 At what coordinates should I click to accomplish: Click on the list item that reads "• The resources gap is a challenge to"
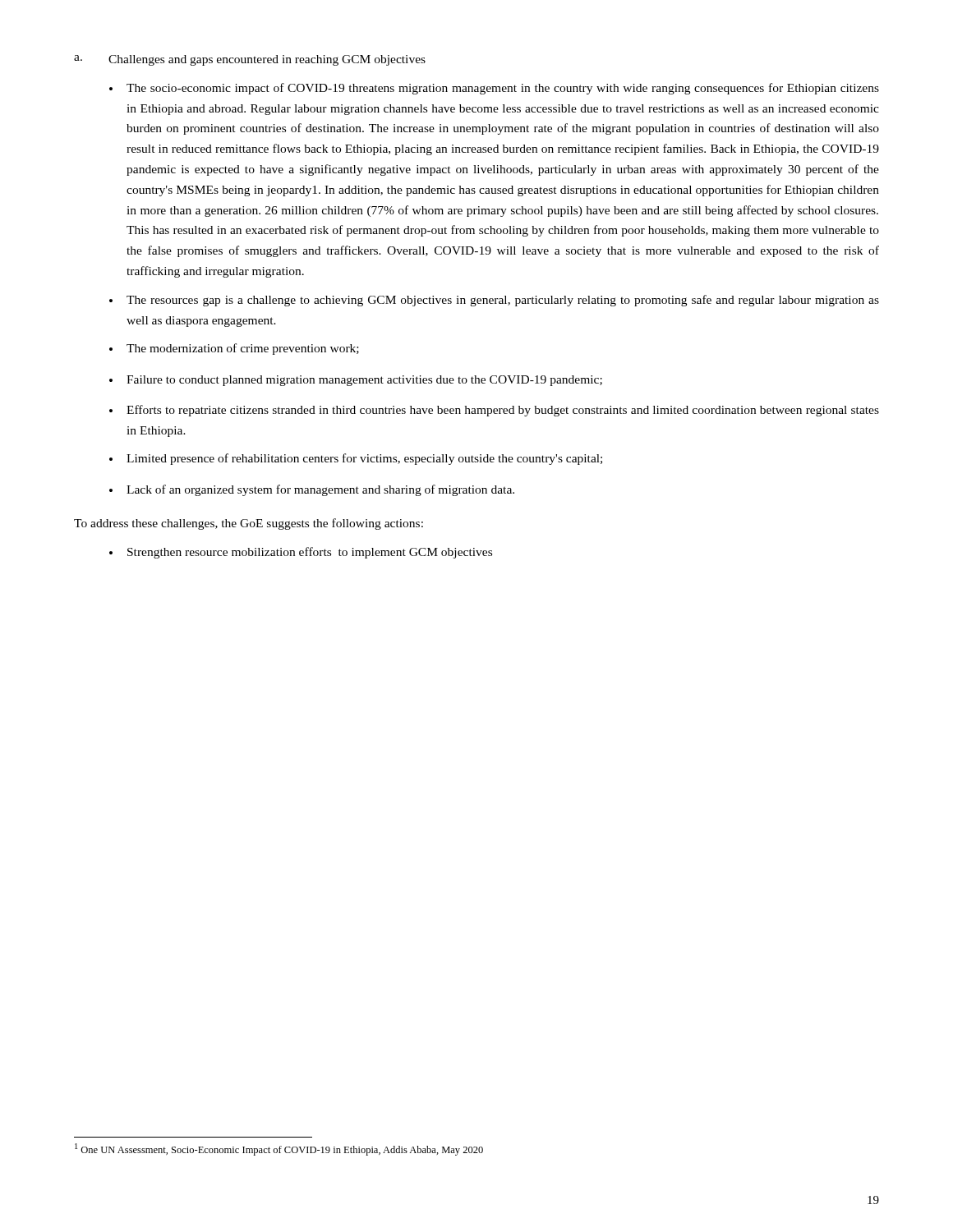click(494, 310)
